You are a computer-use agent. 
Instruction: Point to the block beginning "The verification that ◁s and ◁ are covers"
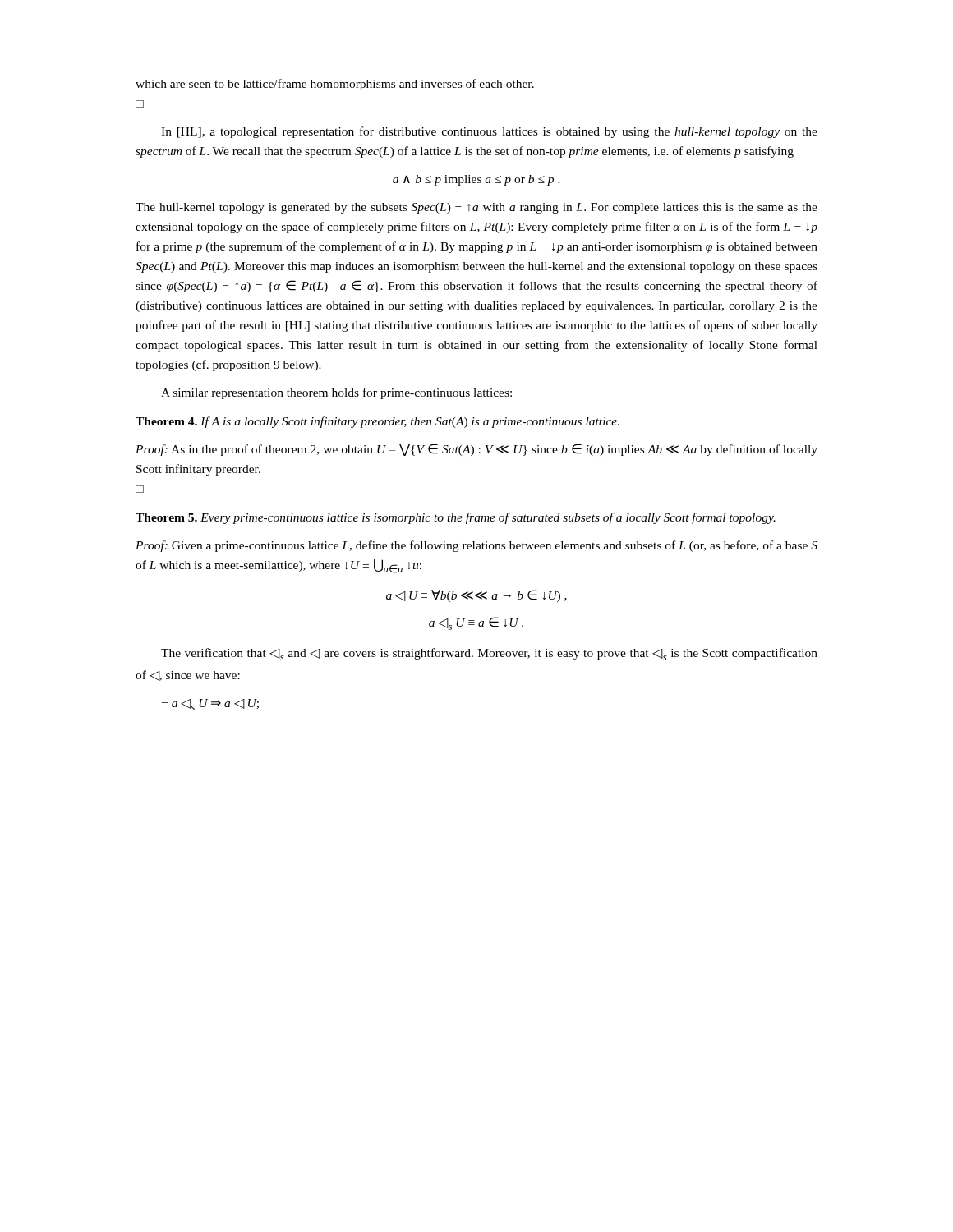click(x=476, y=664)
